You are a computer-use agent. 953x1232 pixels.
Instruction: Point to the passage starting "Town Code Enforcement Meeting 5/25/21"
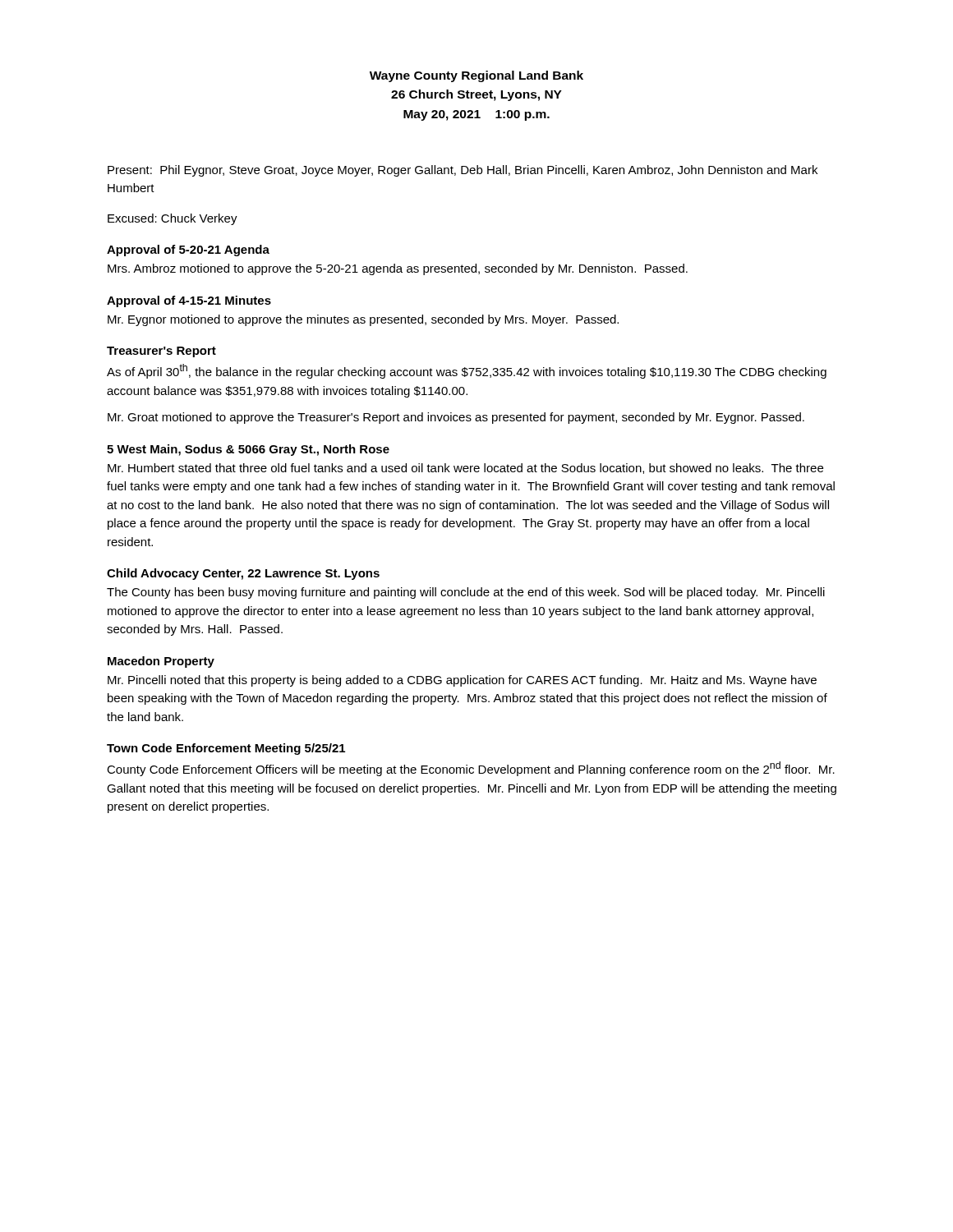[226, 748]
